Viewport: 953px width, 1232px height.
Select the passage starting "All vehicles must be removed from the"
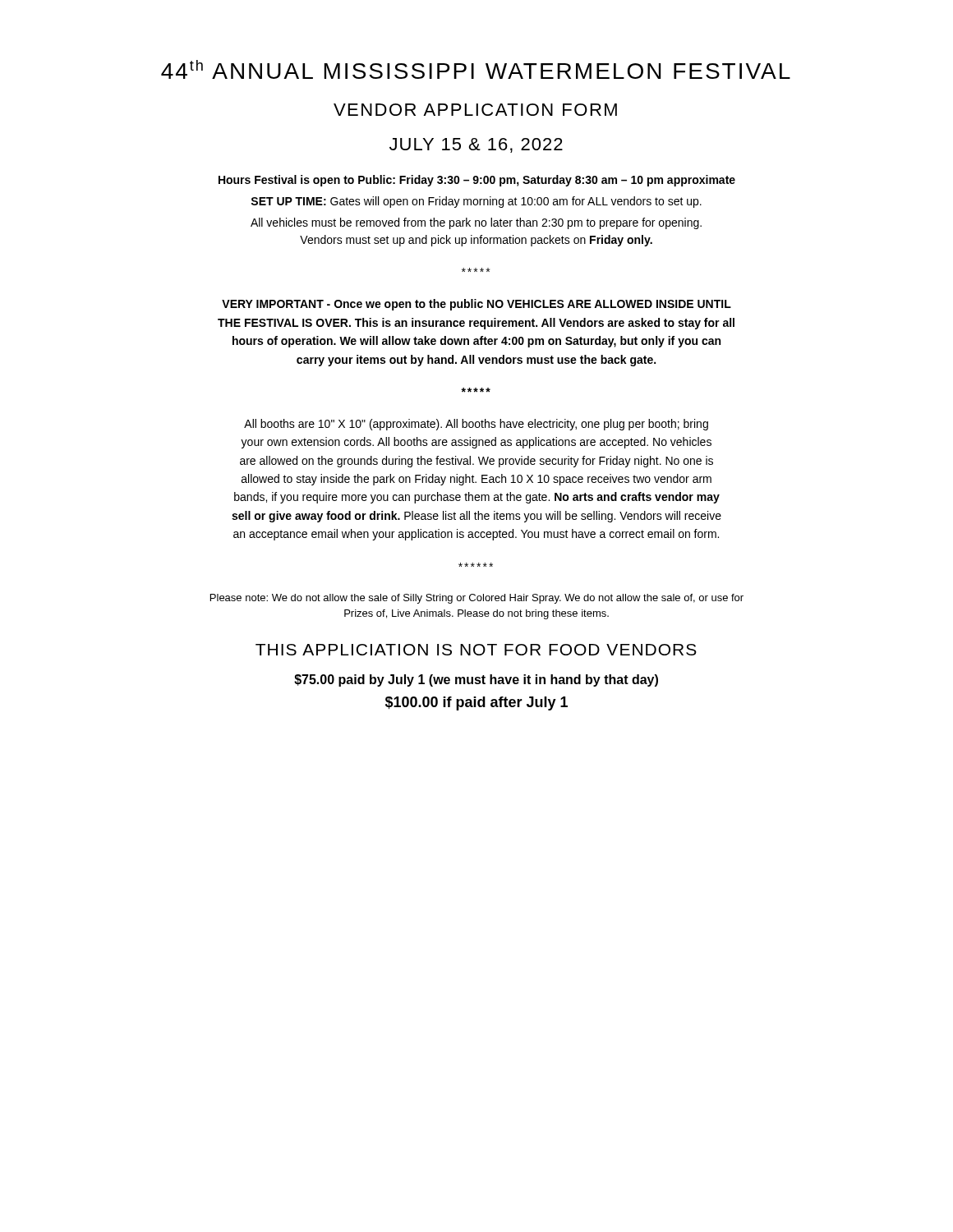point(476,231)
